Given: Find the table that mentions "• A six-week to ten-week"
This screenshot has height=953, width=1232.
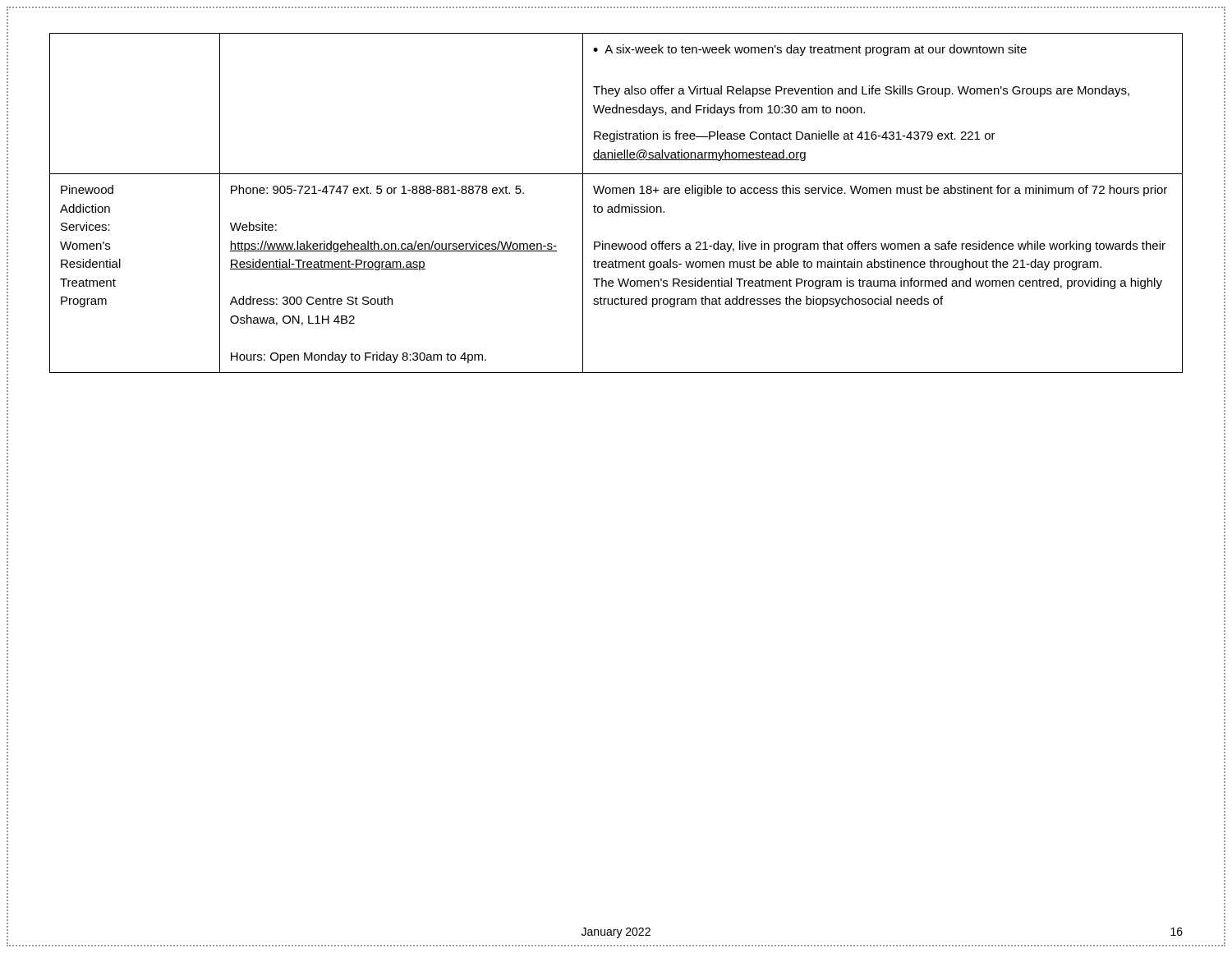Looking at the screenshot, I should pos(616,203).
